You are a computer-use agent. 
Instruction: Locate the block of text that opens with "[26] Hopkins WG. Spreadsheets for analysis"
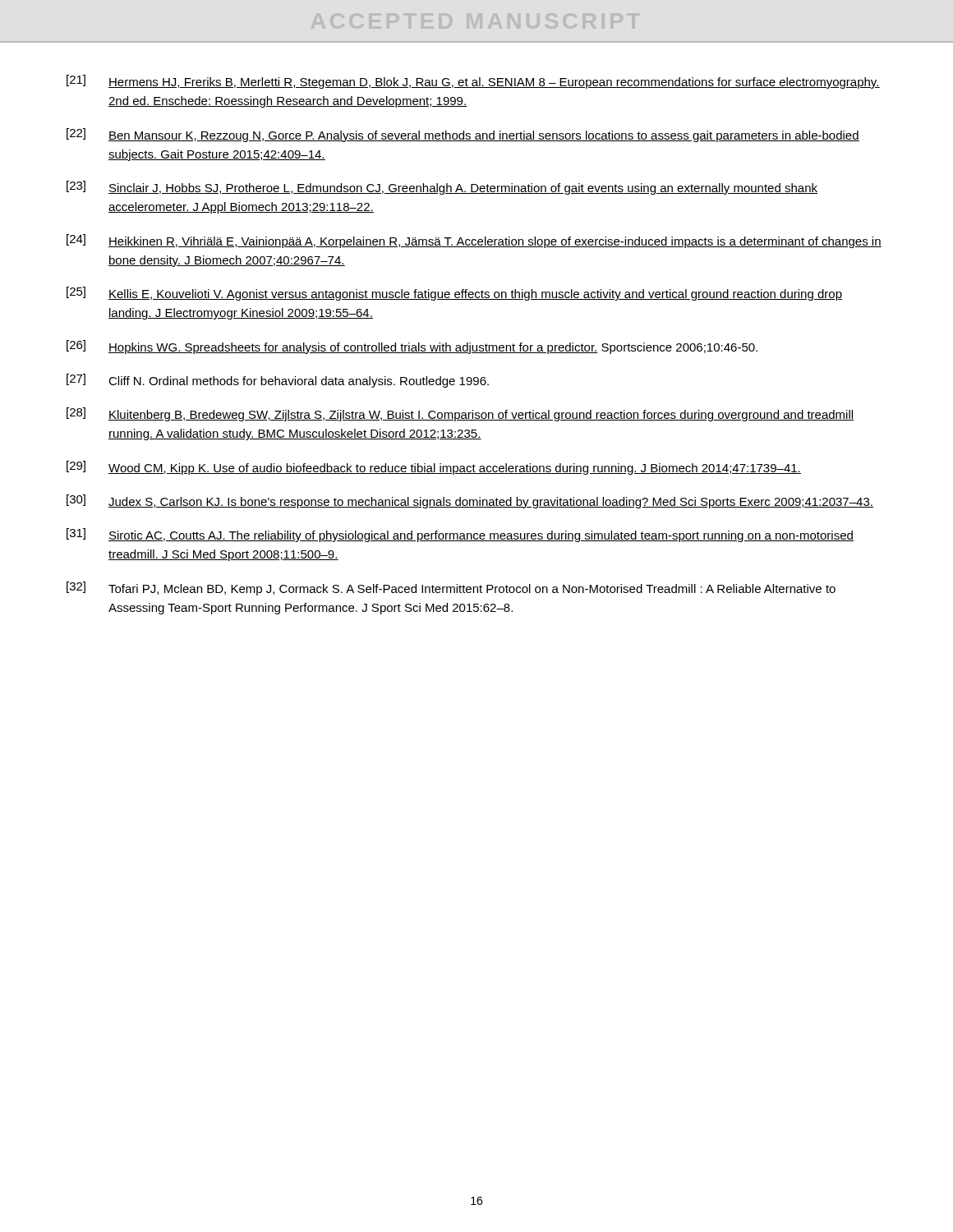(x=412, y=347)
